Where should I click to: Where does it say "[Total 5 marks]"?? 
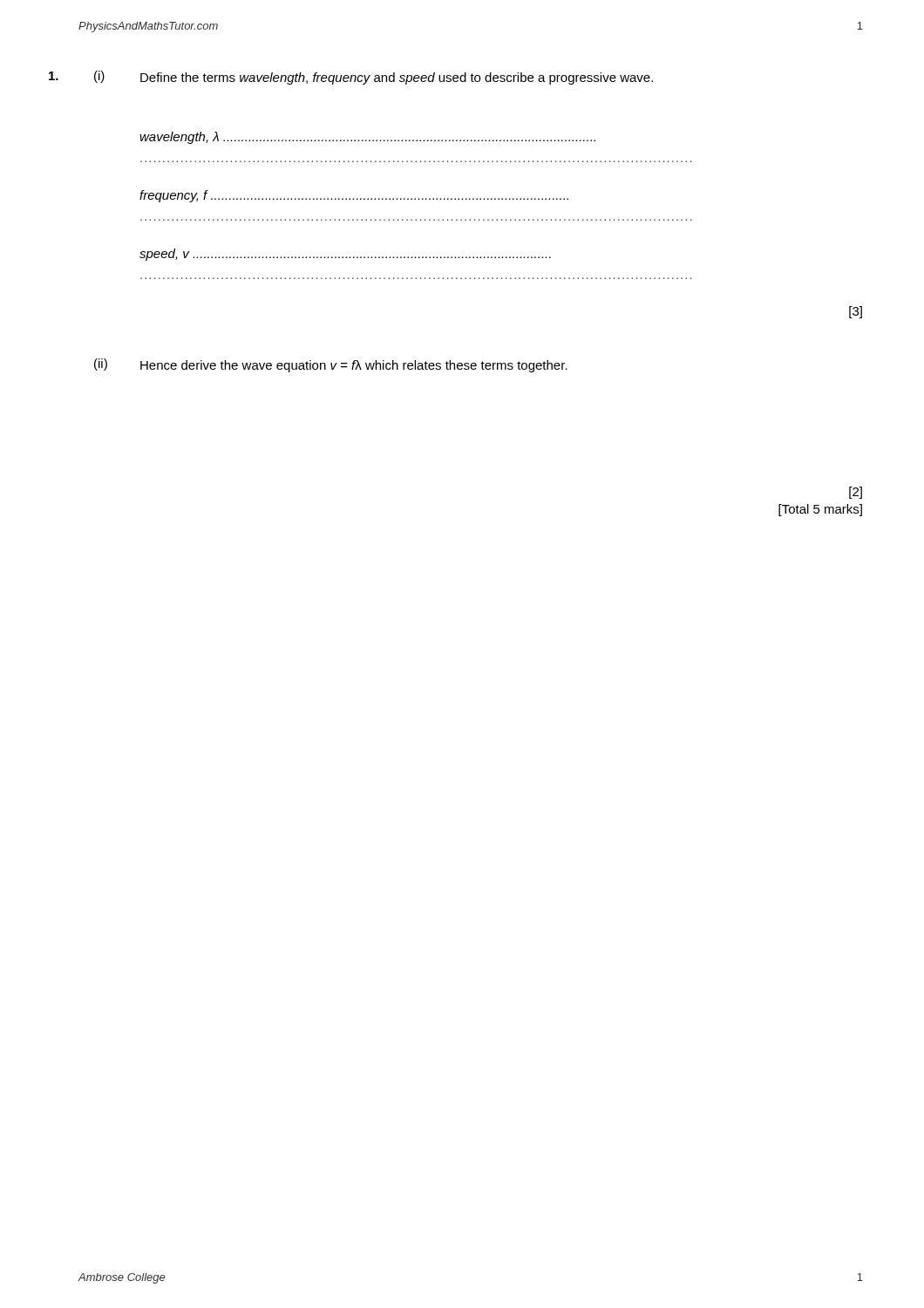point(821,509)
